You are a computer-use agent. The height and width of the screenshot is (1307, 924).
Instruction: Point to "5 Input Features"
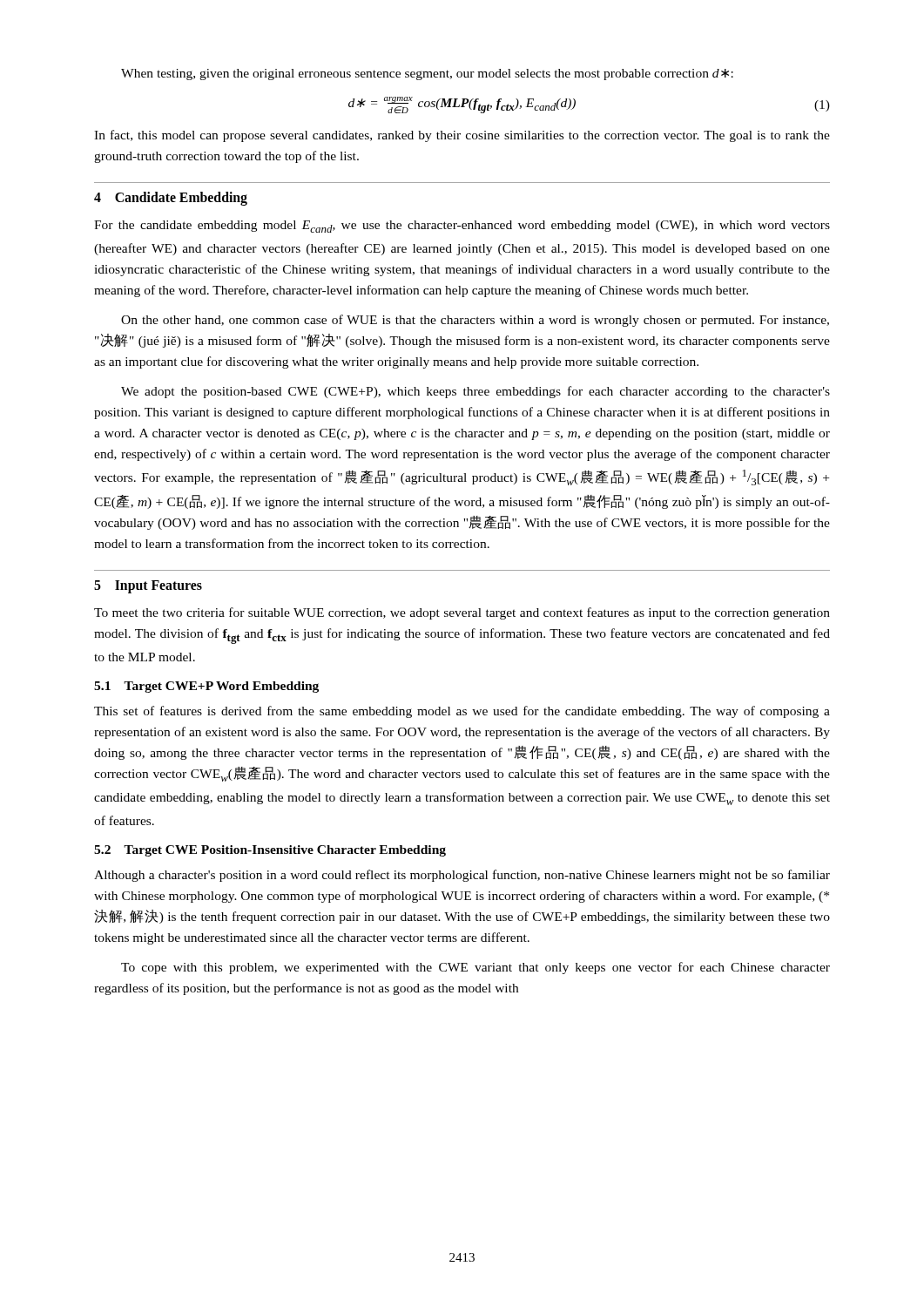point(148,585)
